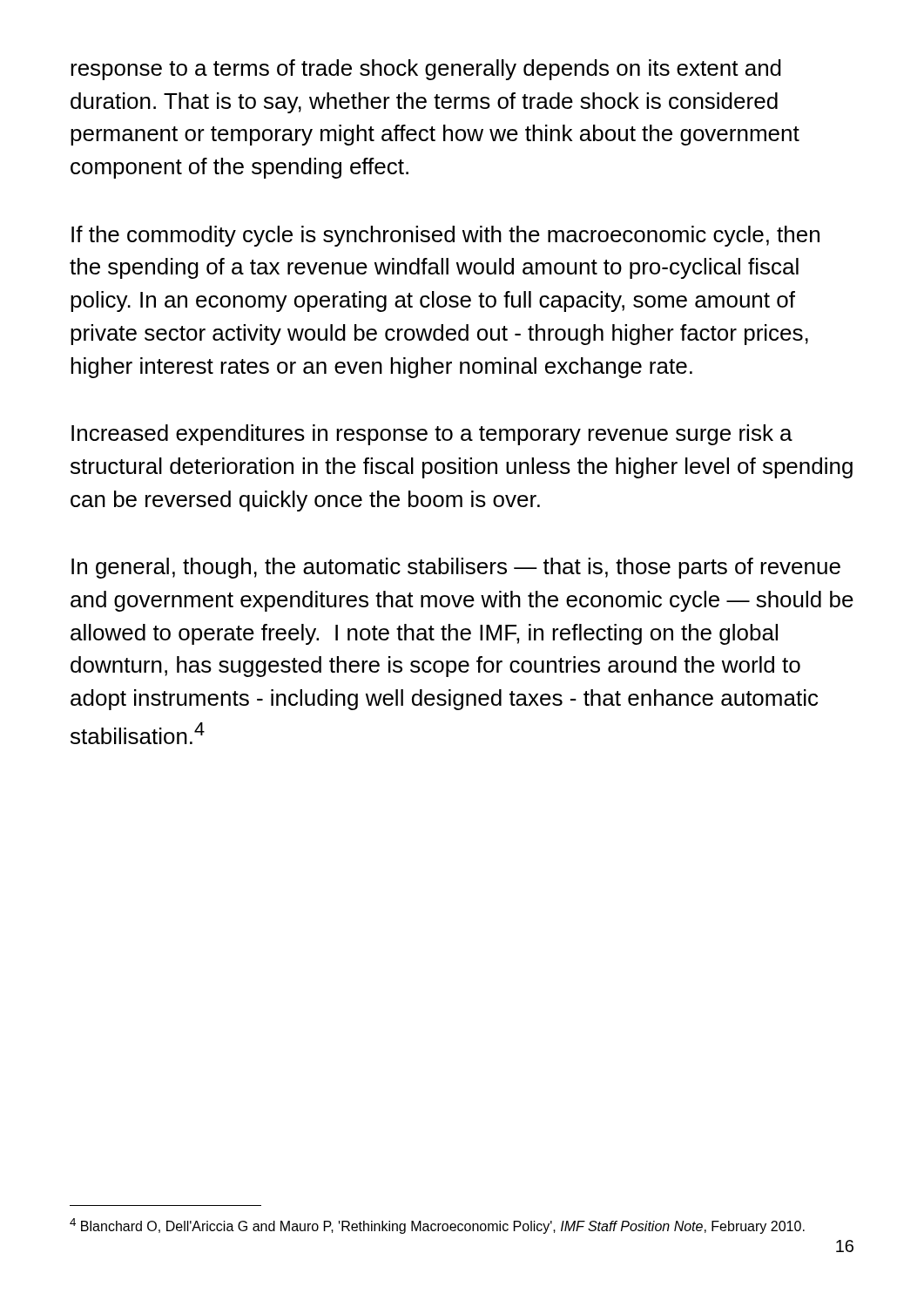Viewport: 924px width, 1307px height.
Task: Locate the block starting "4 Blanchard O, Dell'Ariccia G"
Action: click(438, 1225)
